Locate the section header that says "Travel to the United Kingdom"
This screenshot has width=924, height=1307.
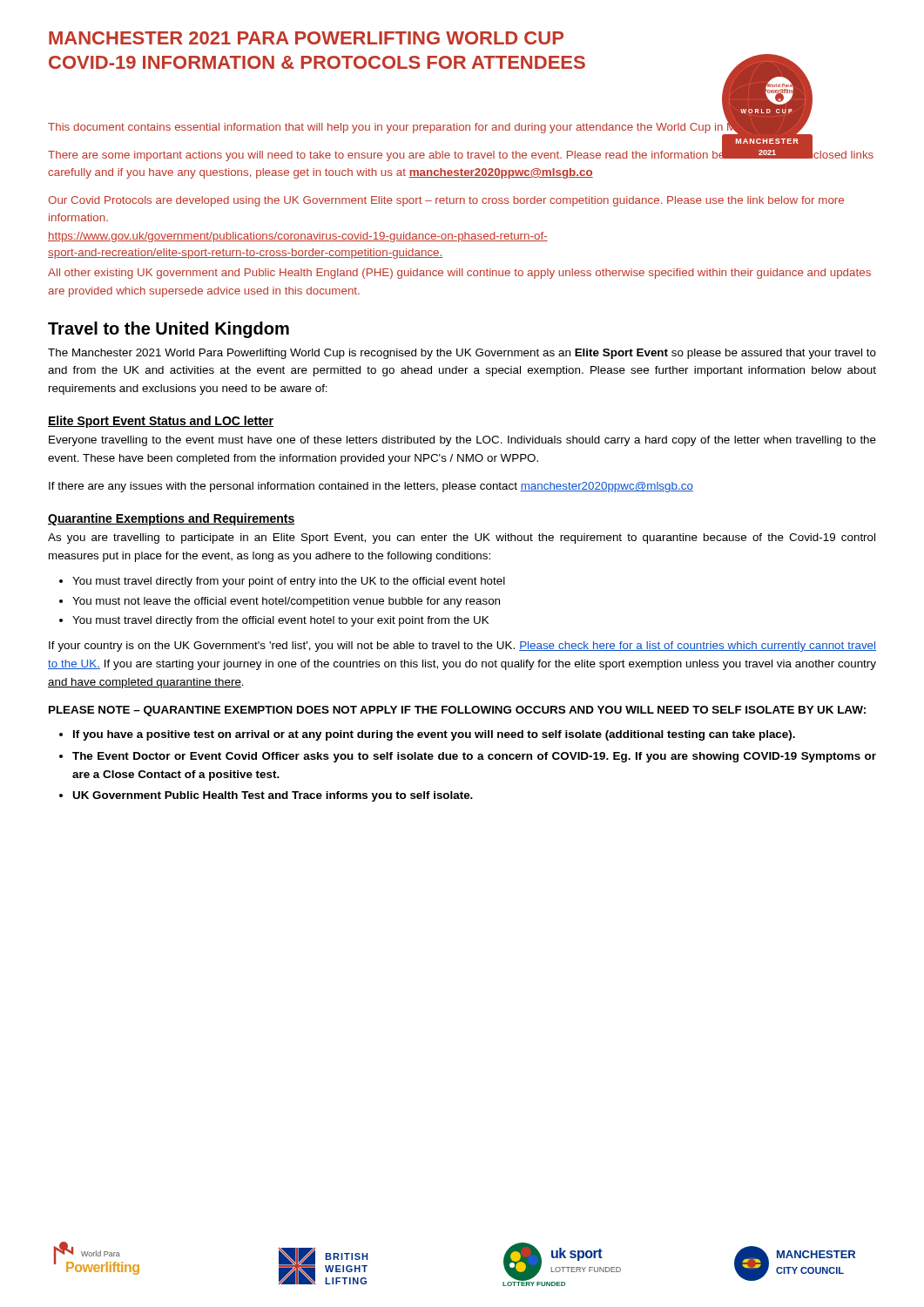(169, 330)
